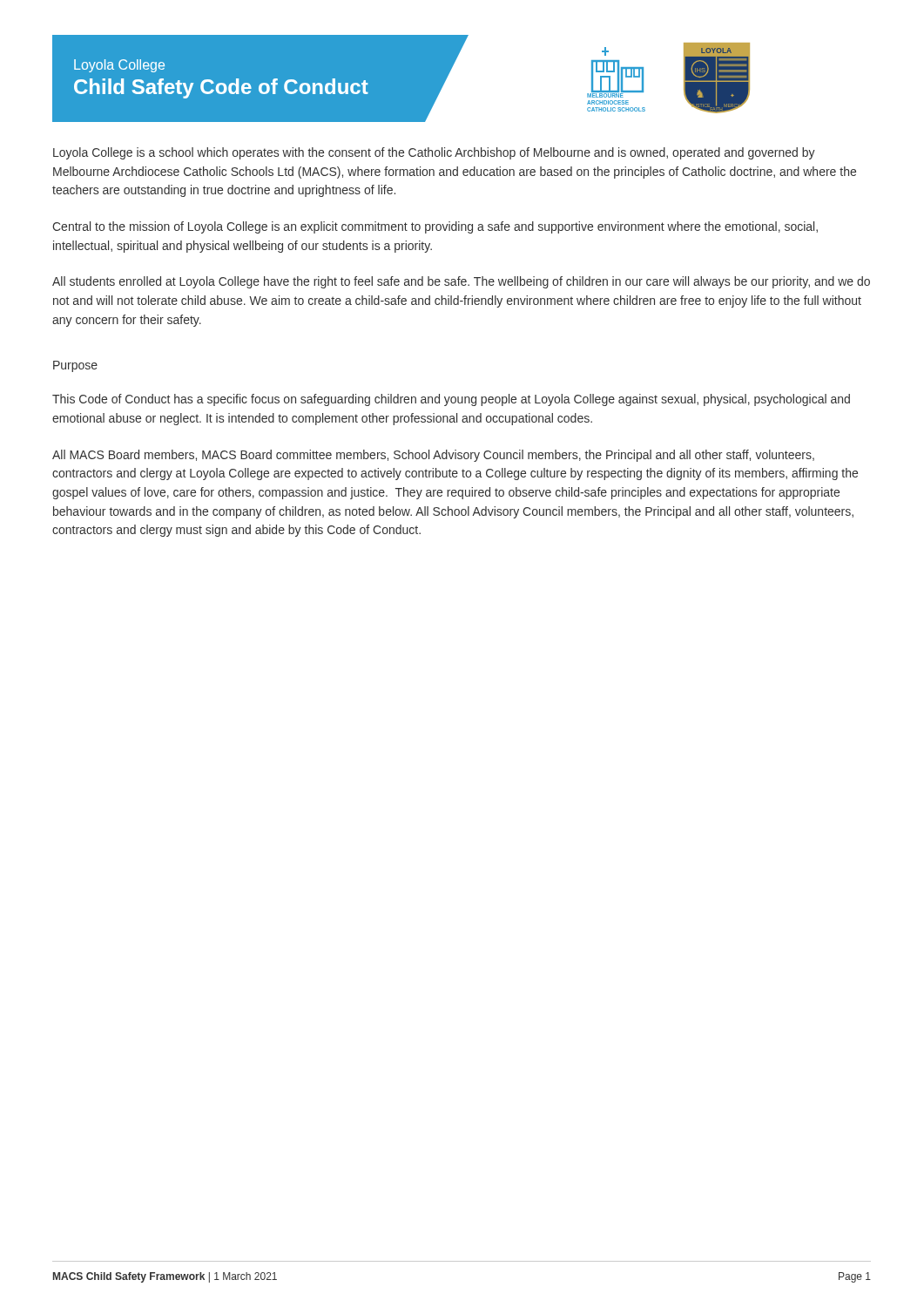This screenshot has height=1307, width=924.
Task: Locate the text block with the text "Central to the mission of Loyola College"
Action: [x=436, y=236]
